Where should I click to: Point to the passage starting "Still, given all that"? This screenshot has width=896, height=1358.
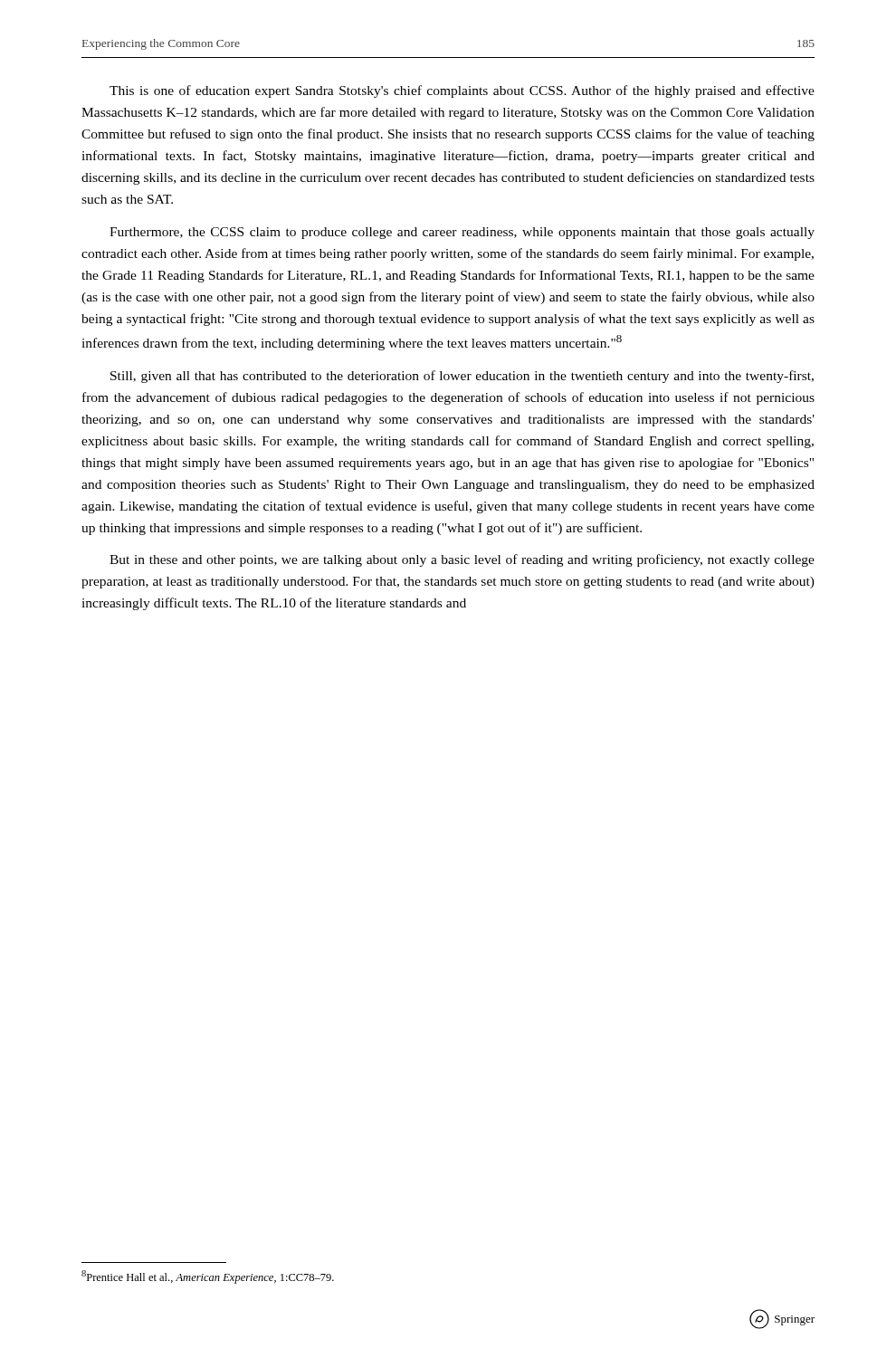tap(448, 451)
